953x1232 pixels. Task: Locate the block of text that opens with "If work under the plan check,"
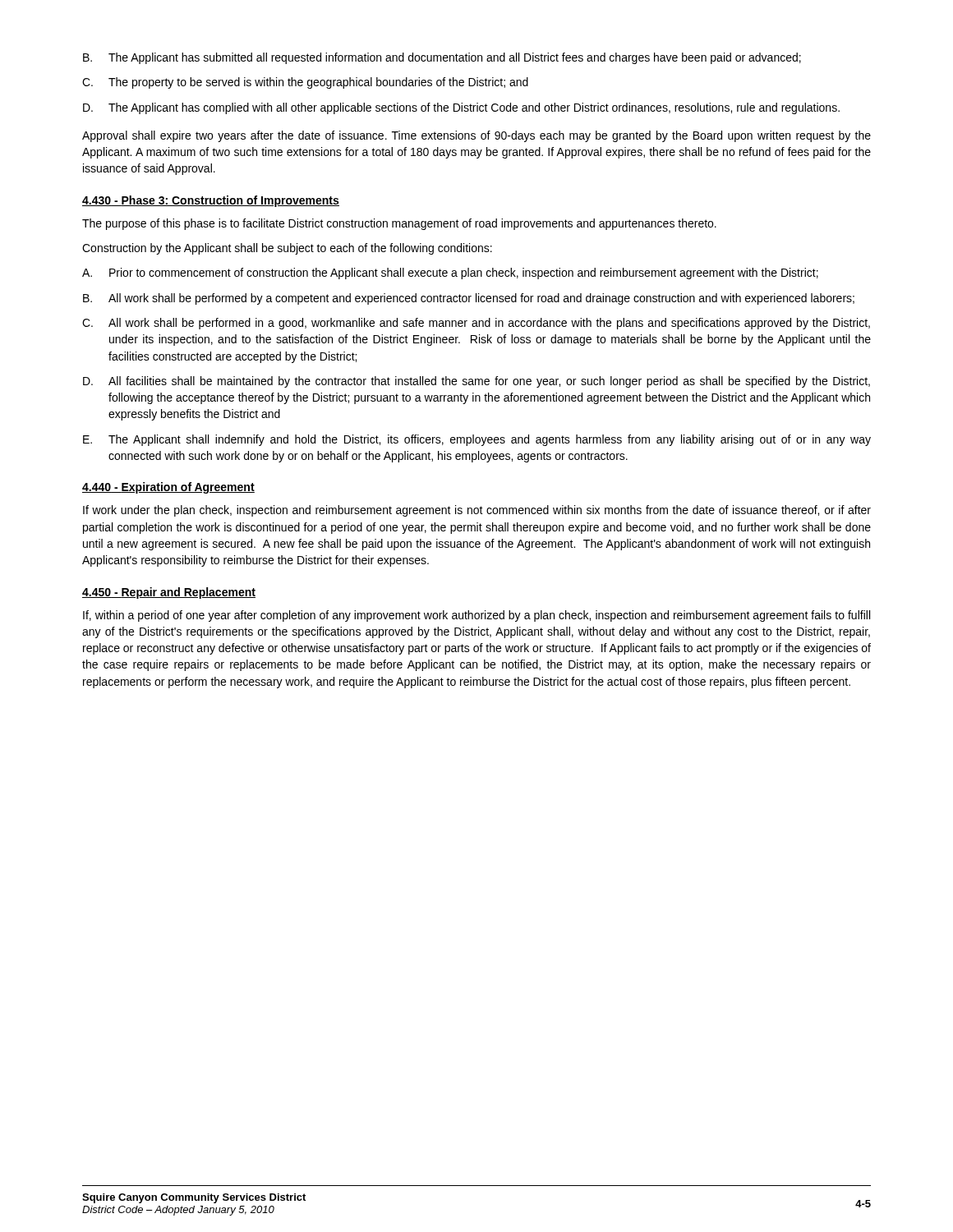pos(476,535)
